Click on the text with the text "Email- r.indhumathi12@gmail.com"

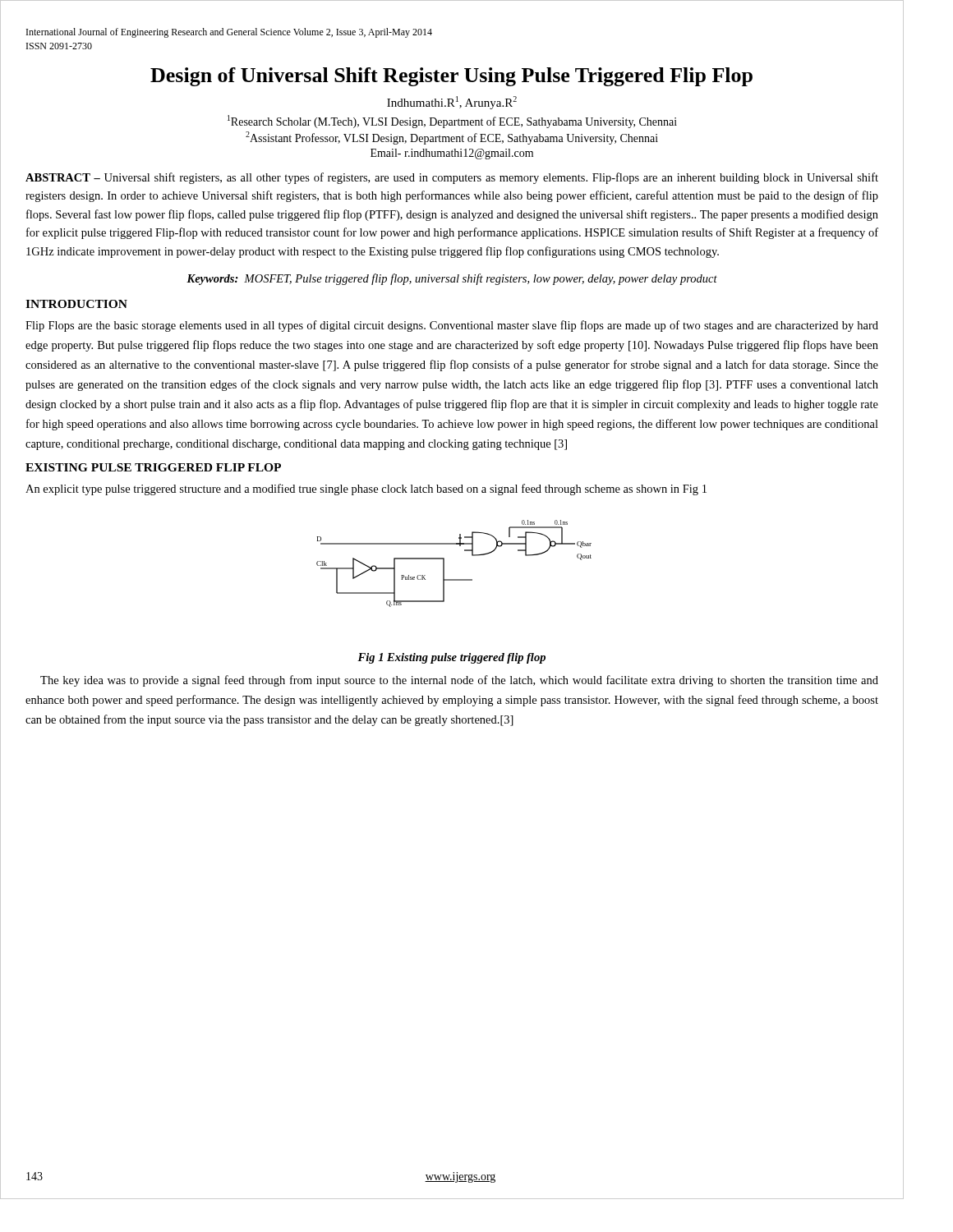tap(452, 153)
